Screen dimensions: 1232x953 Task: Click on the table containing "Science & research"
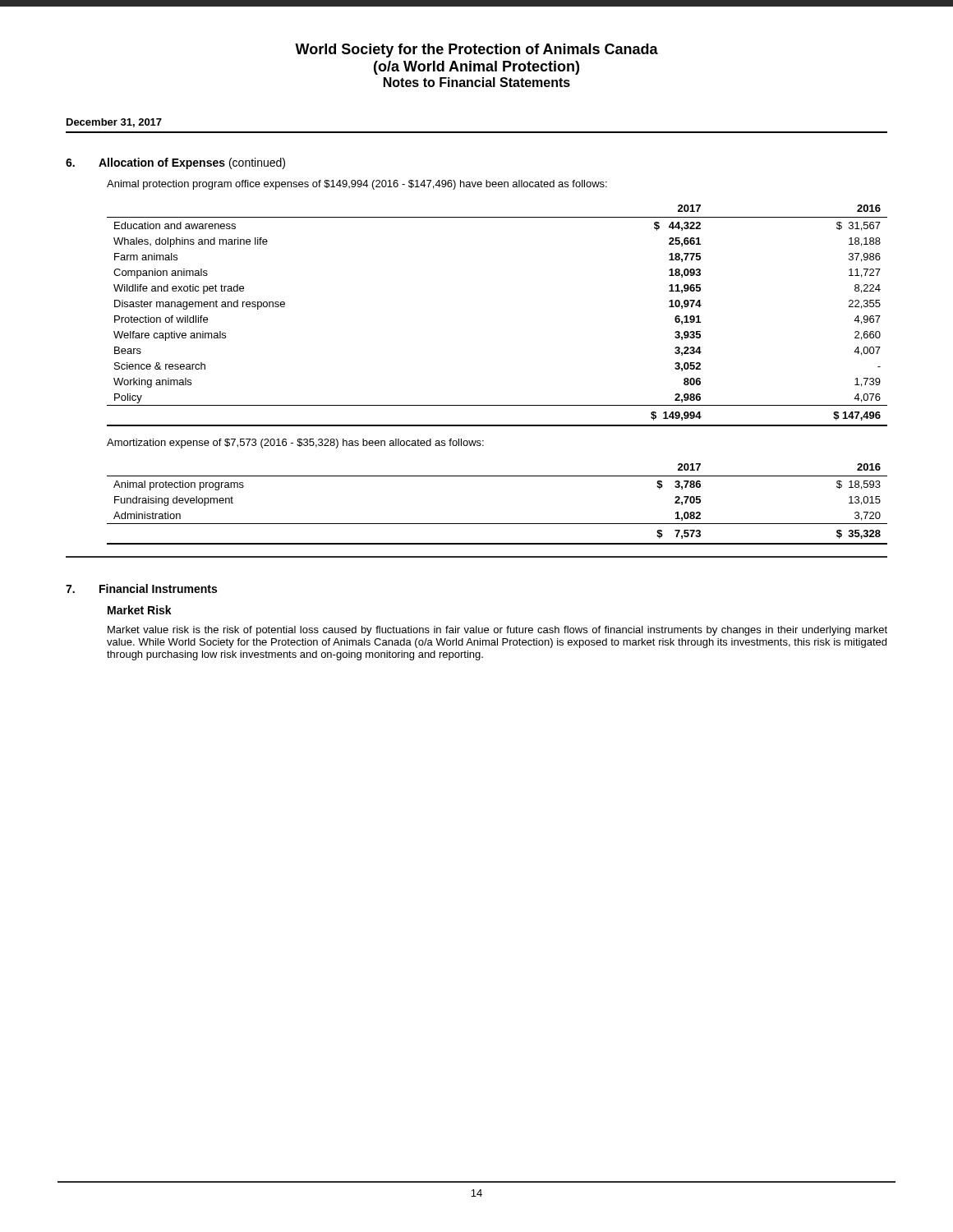[497, 313]
